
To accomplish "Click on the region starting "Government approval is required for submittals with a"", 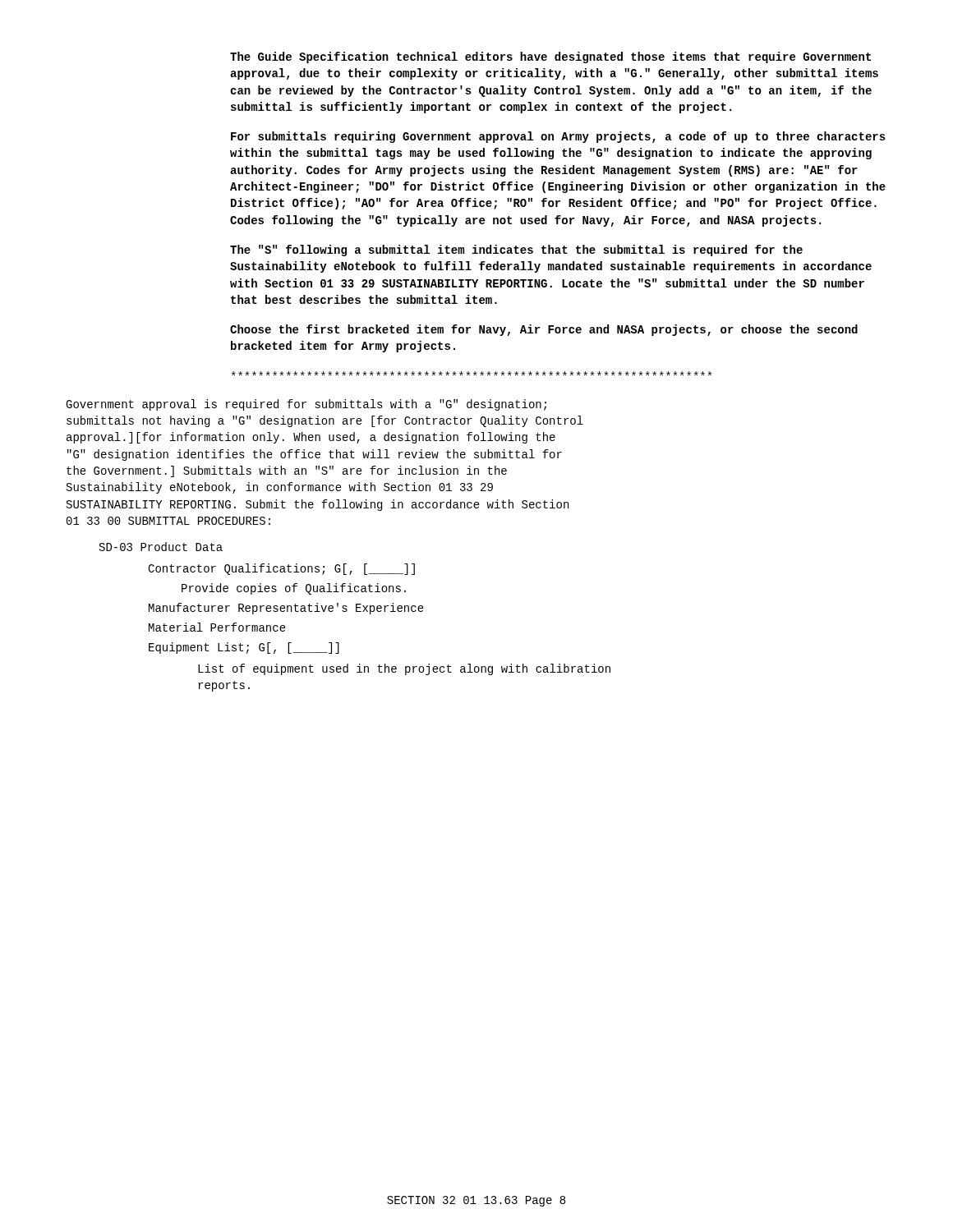I will [325, 463].
